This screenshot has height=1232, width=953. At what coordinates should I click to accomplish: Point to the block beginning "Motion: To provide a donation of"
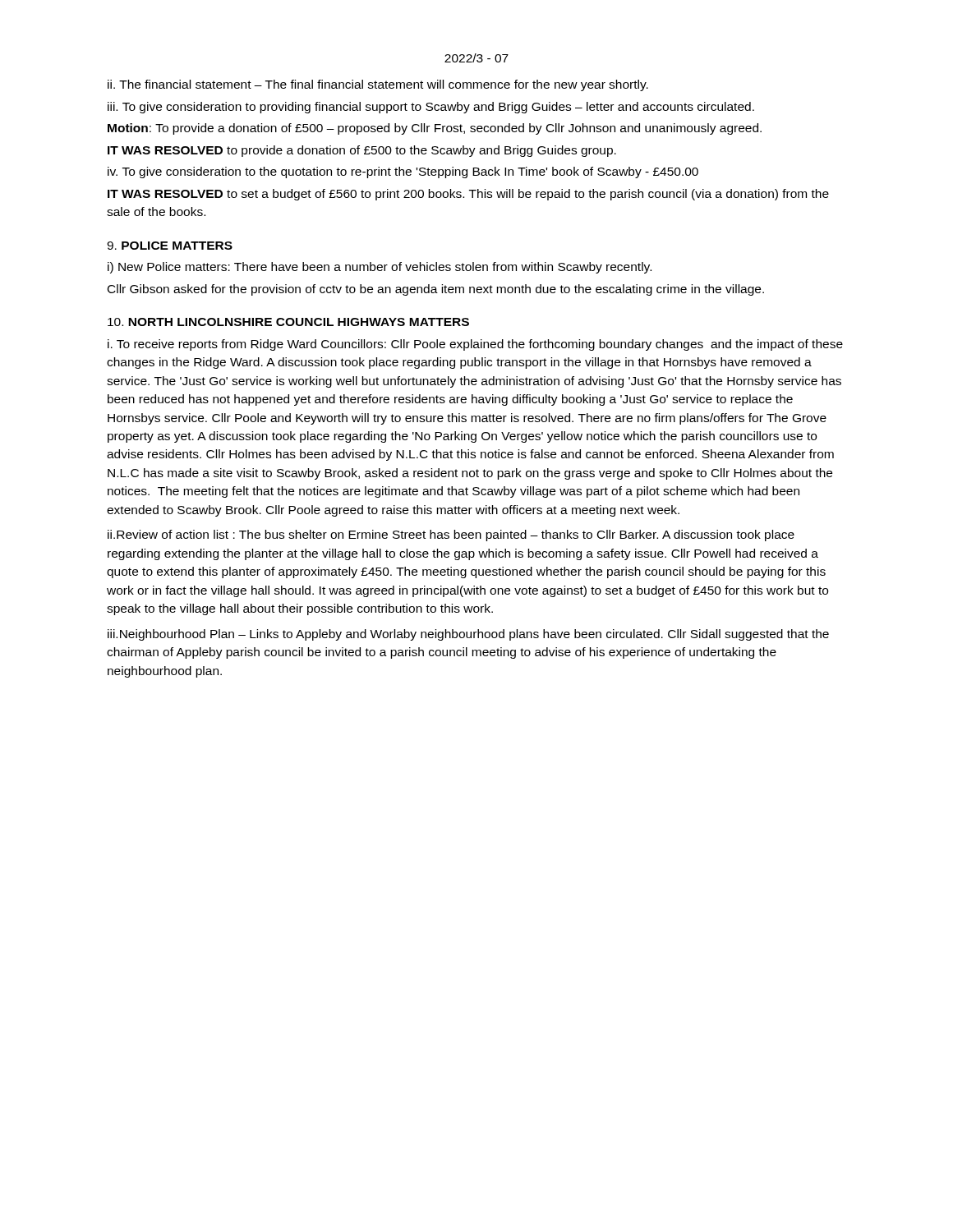(x=435, y=128)
